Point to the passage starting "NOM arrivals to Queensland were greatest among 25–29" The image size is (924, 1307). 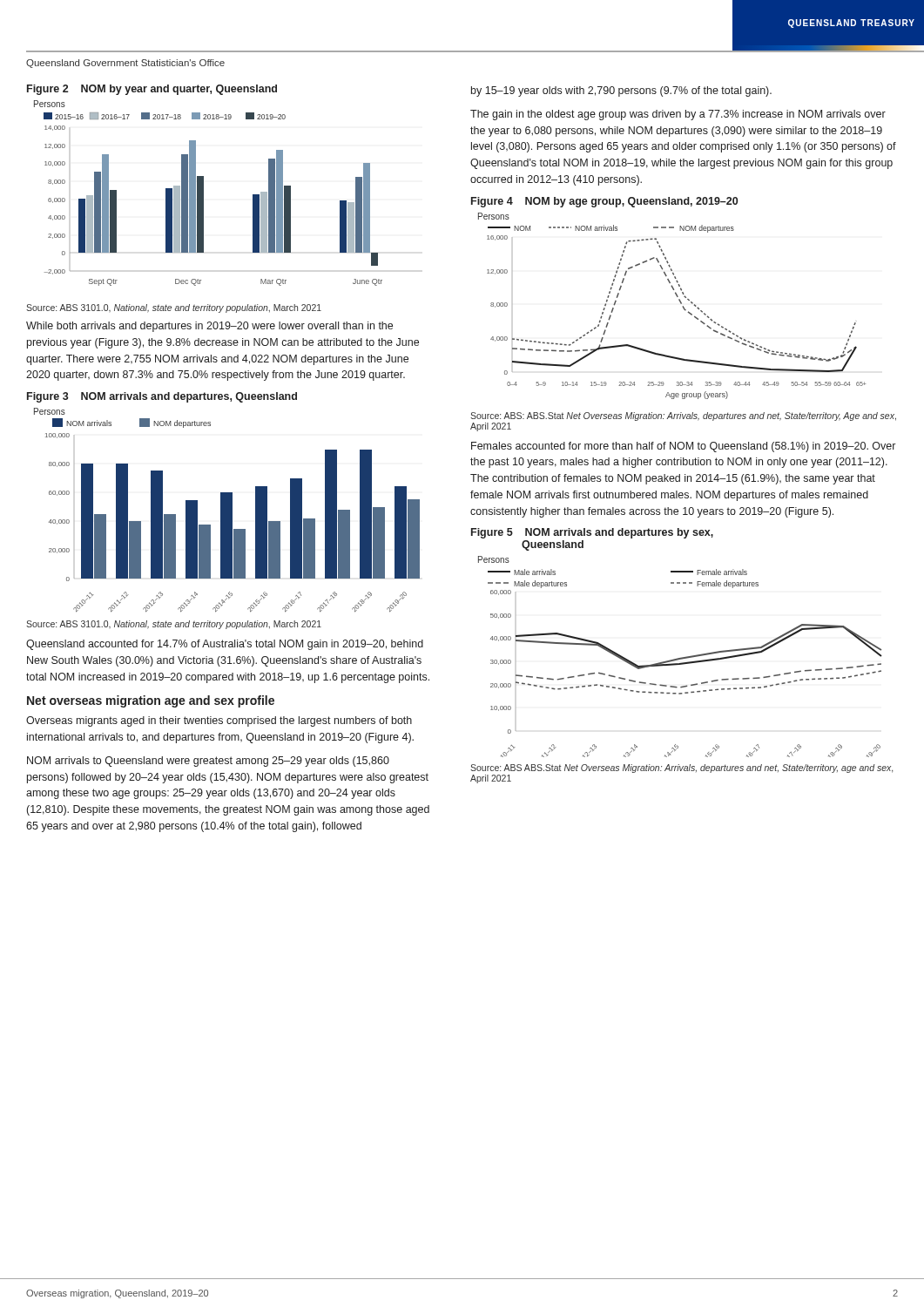click(x=228, y=793)
